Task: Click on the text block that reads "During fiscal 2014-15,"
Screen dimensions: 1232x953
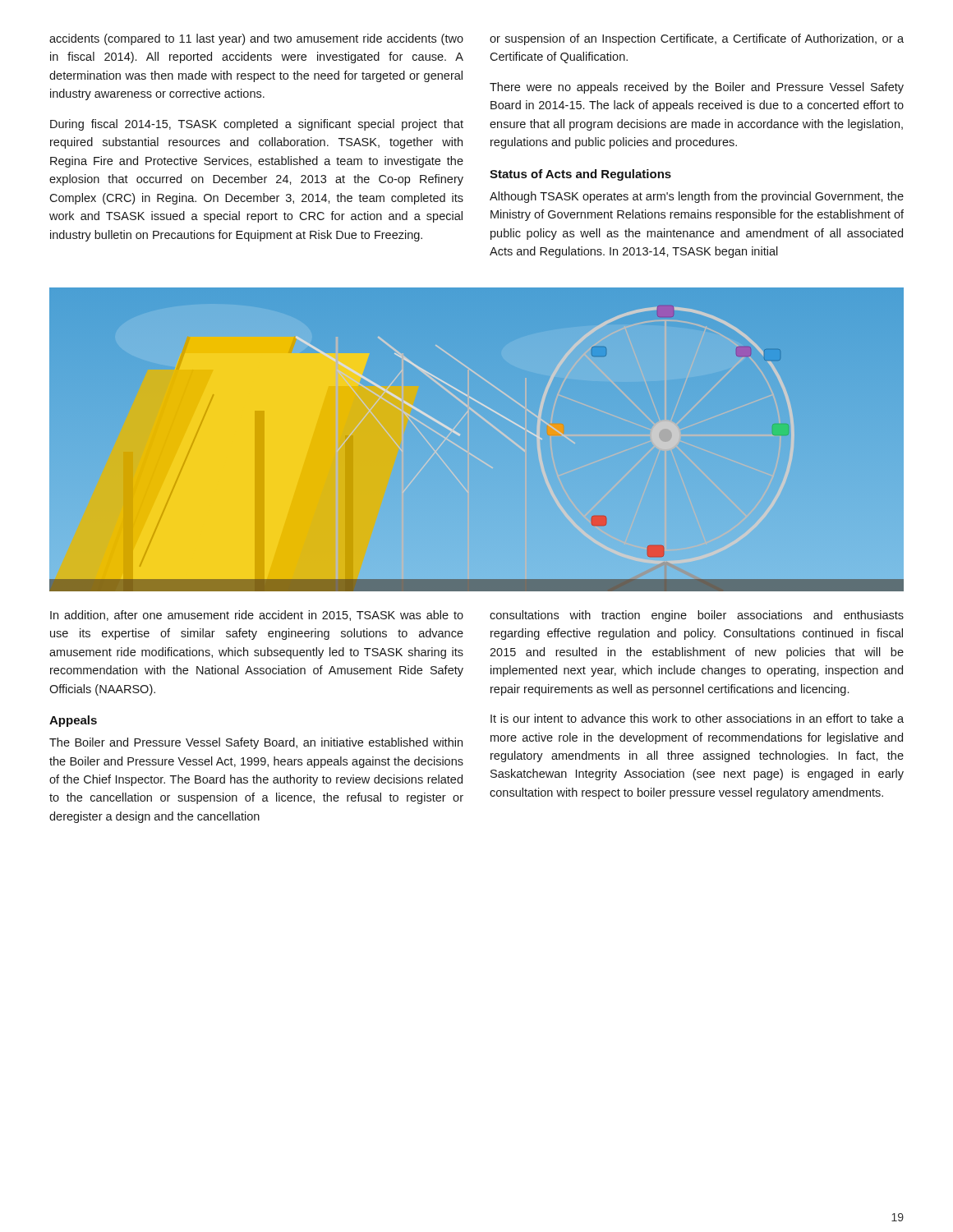Action: click(x=256, y=179)
